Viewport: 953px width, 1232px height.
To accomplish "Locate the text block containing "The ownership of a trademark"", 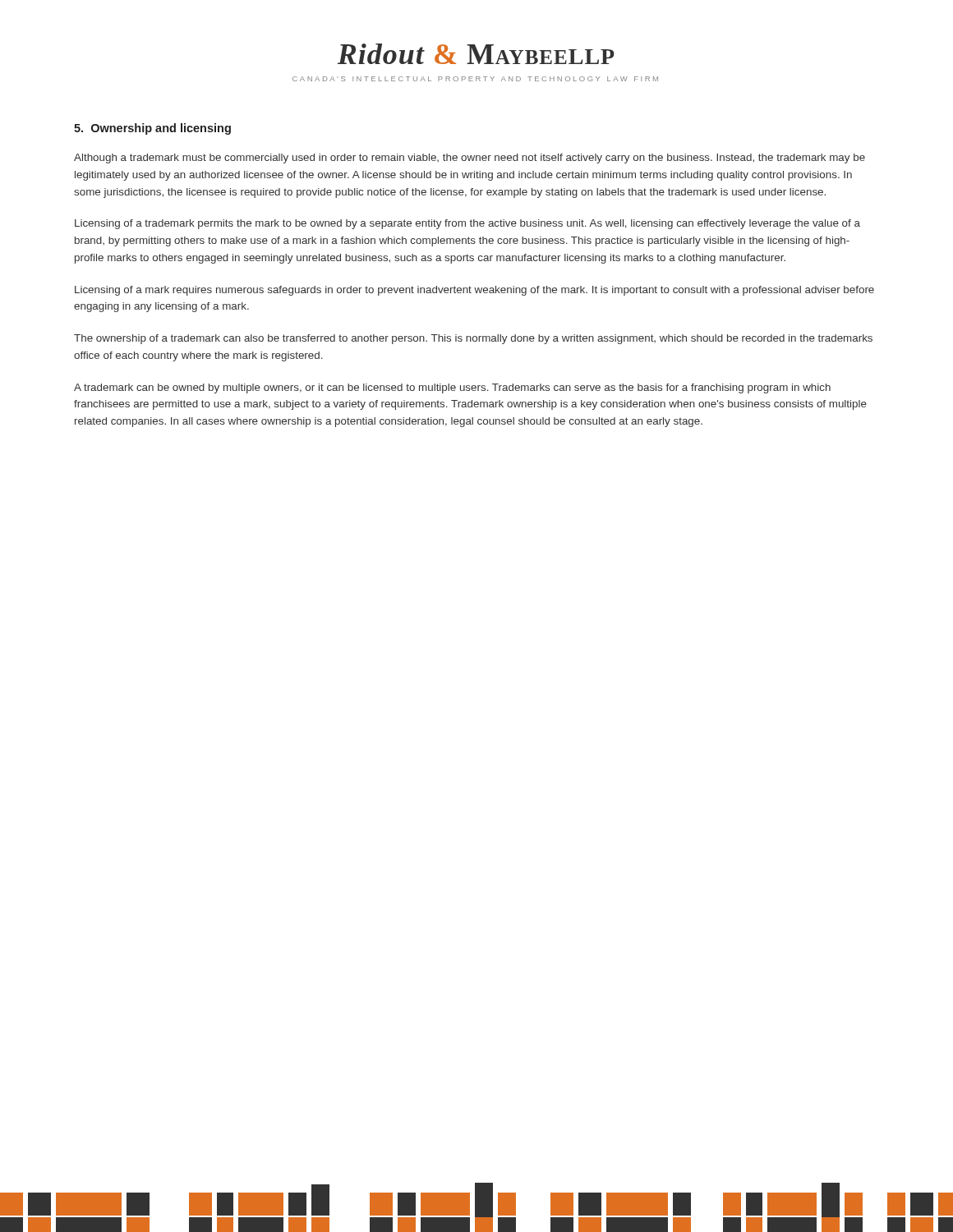I will 473,347.
